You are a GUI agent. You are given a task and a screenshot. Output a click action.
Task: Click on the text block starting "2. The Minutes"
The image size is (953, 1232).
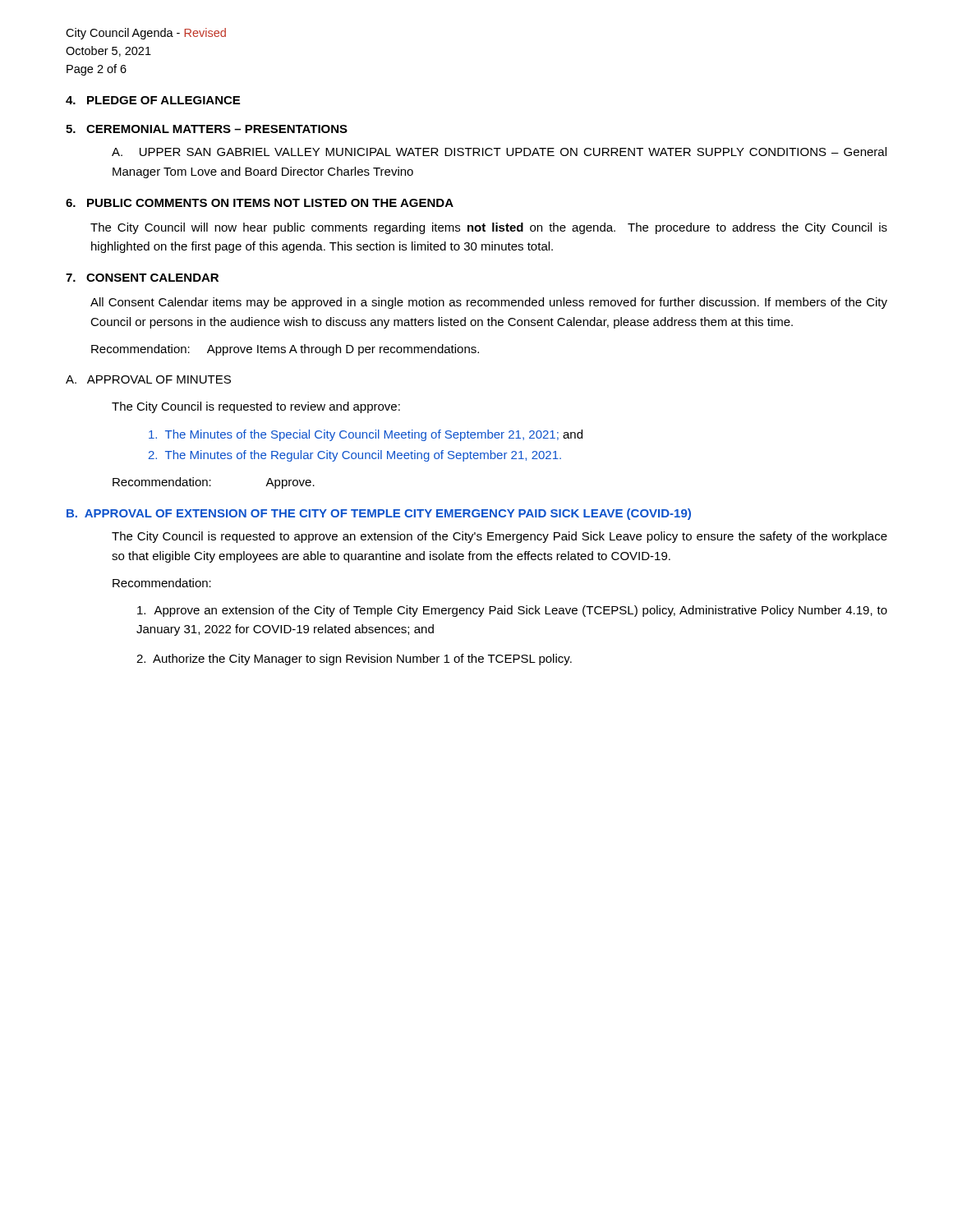355,454
